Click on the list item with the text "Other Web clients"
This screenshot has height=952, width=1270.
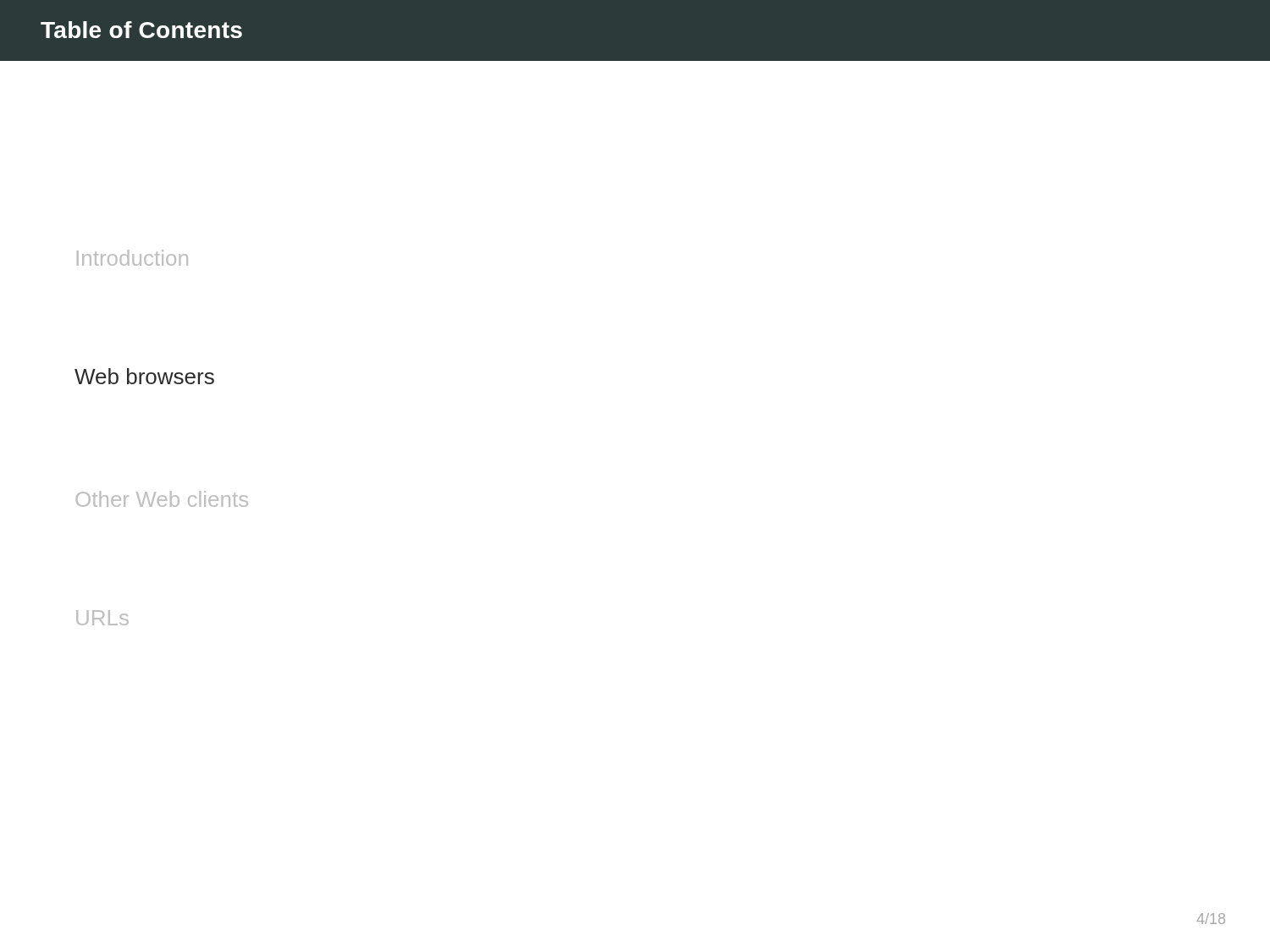(x=162, y=499)
